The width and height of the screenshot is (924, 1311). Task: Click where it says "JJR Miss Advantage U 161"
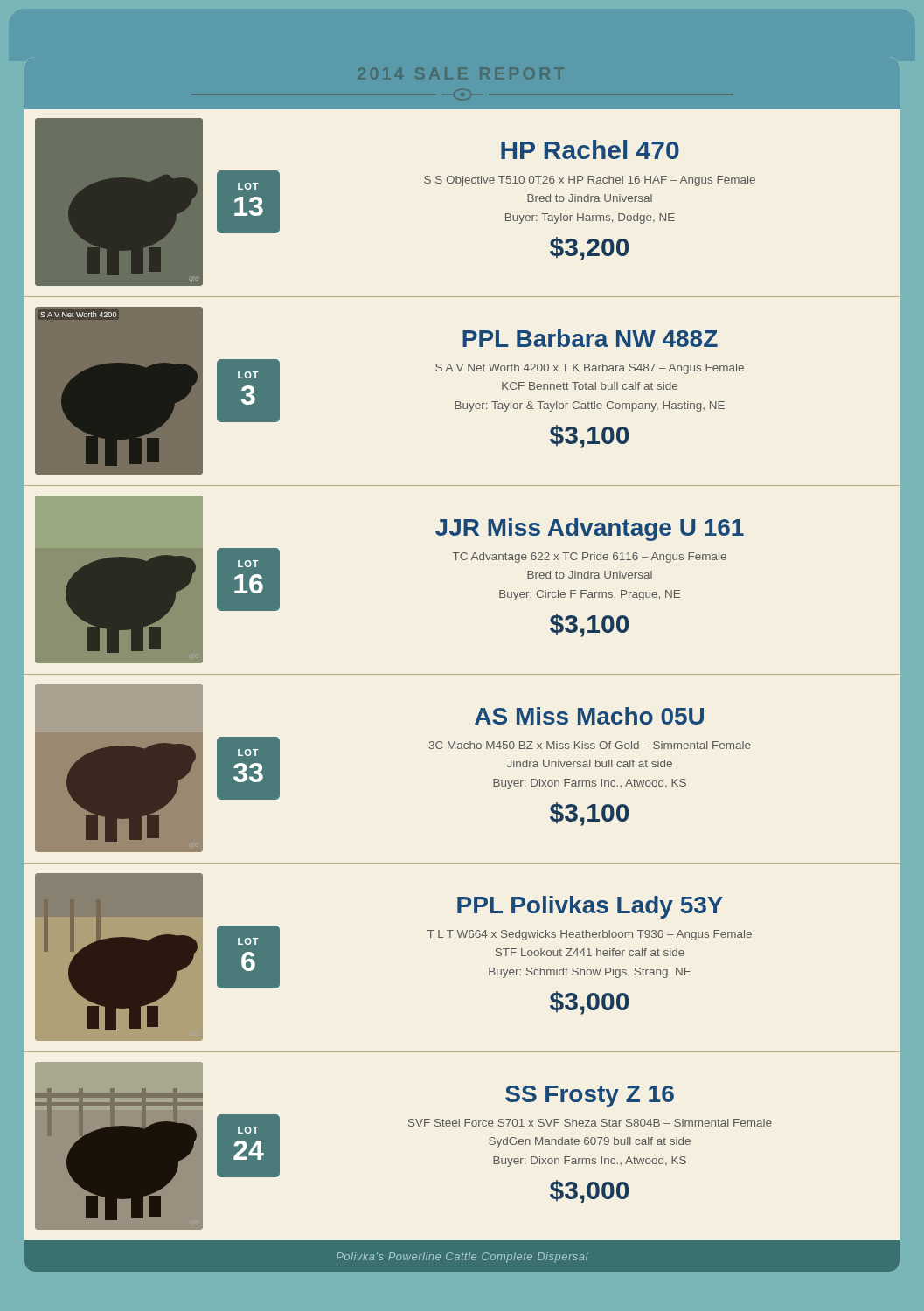pos(590,527)
